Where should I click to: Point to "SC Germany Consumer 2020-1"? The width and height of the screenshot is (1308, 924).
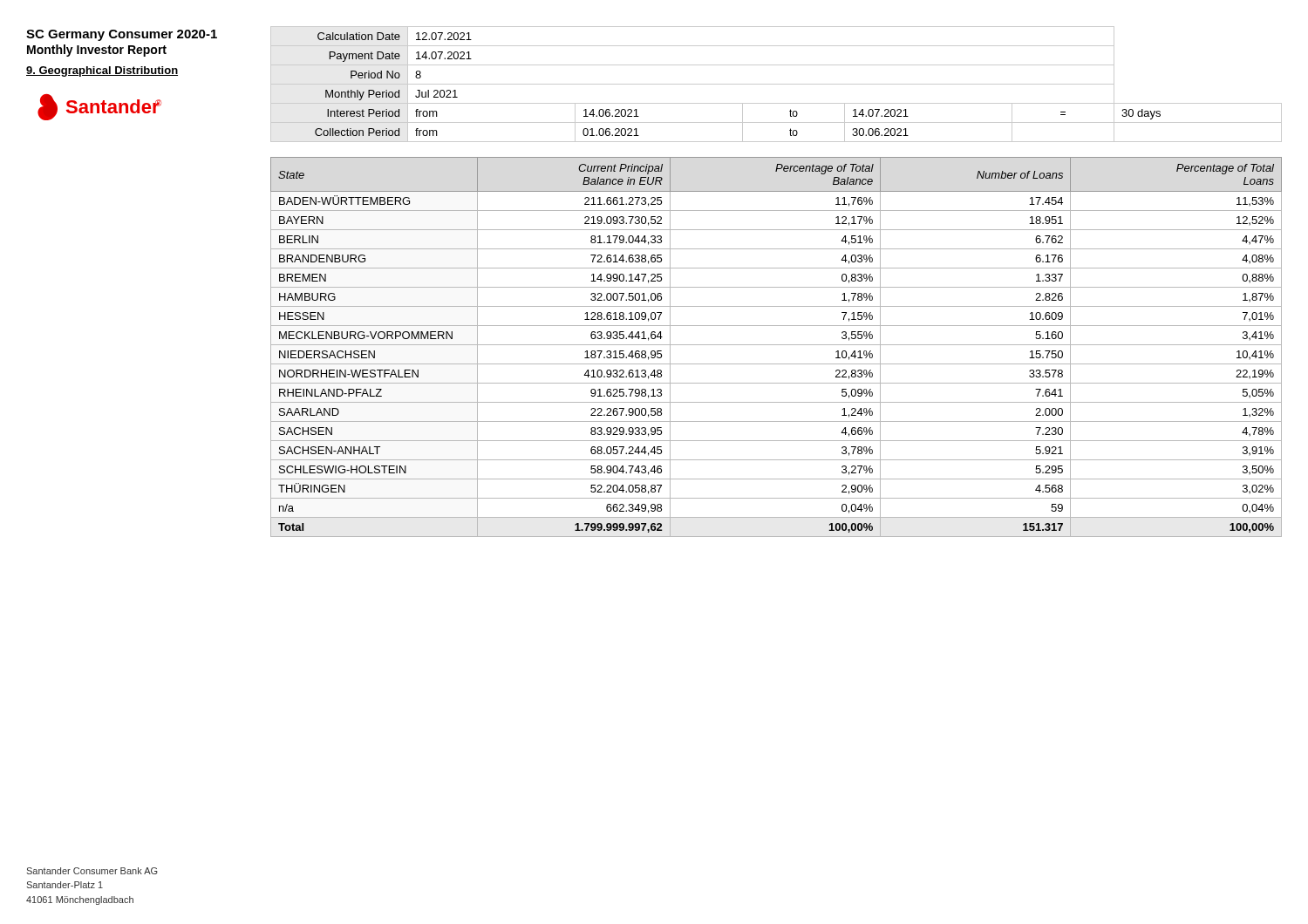(122, 34)
